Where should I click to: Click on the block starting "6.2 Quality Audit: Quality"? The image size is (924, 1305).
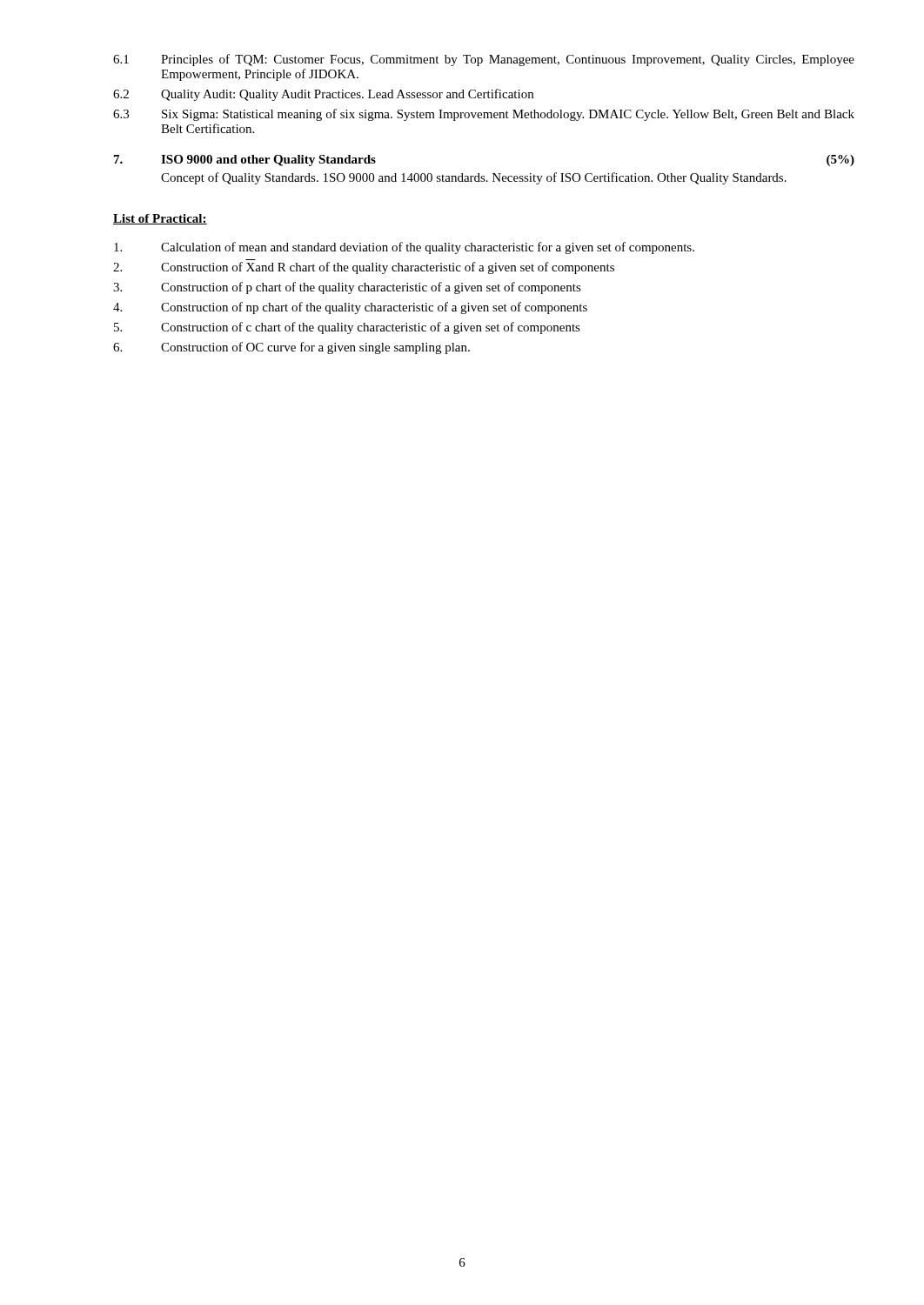click(484, 94)
